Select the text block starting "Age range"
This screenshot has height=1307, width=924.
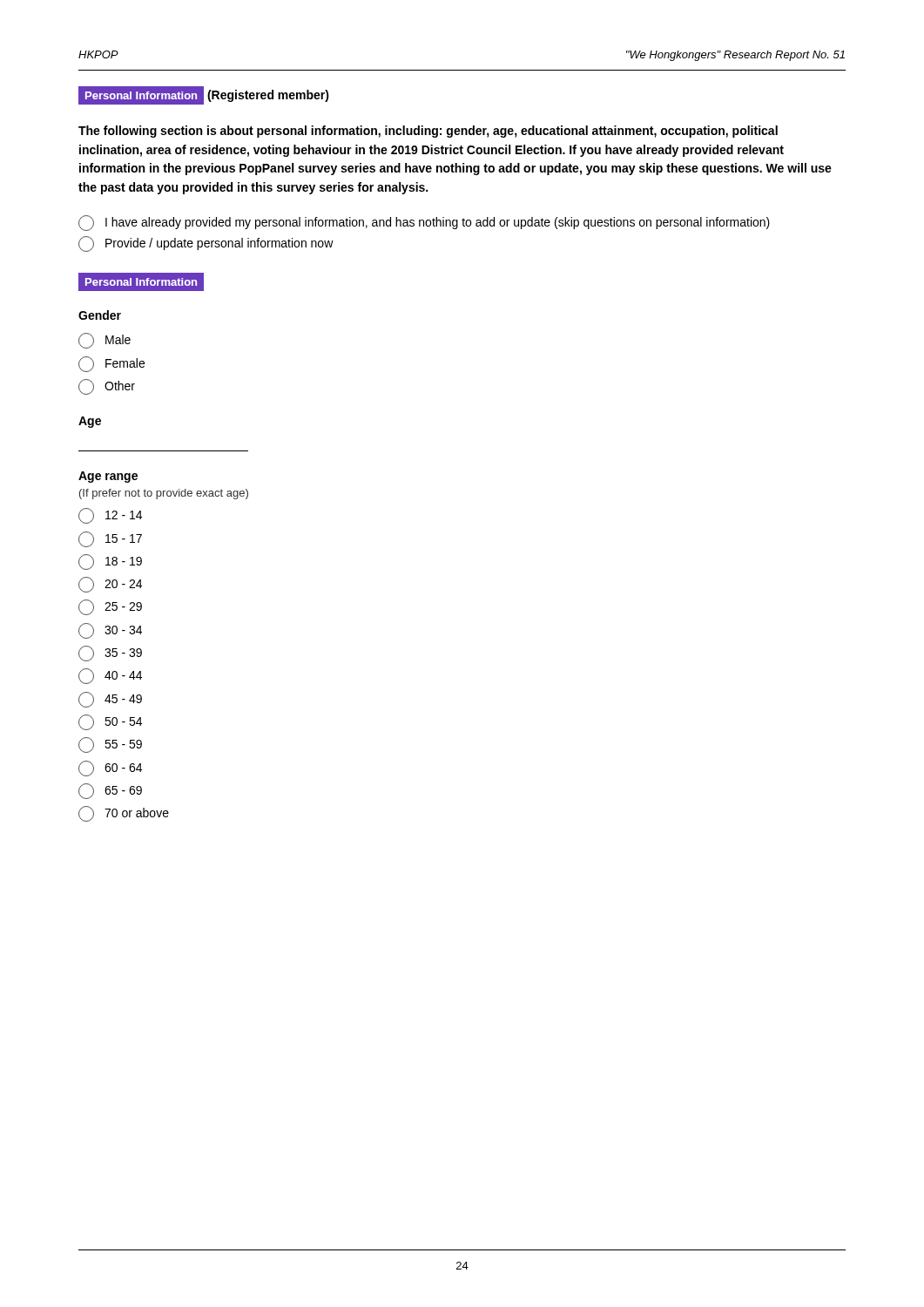[x=108, y=476]
